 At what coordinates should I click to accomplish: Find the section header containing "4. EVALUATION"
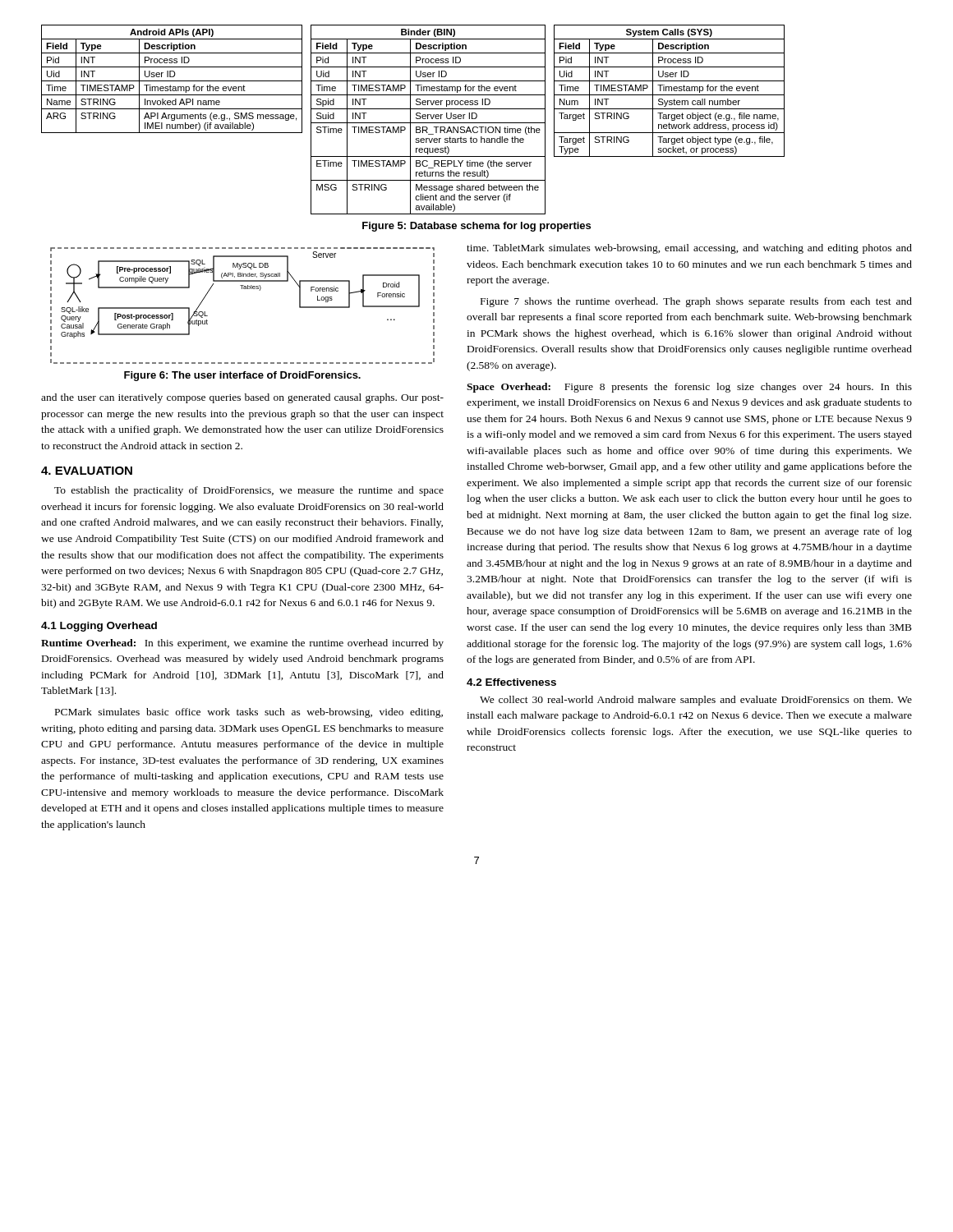tap(87, 471)
